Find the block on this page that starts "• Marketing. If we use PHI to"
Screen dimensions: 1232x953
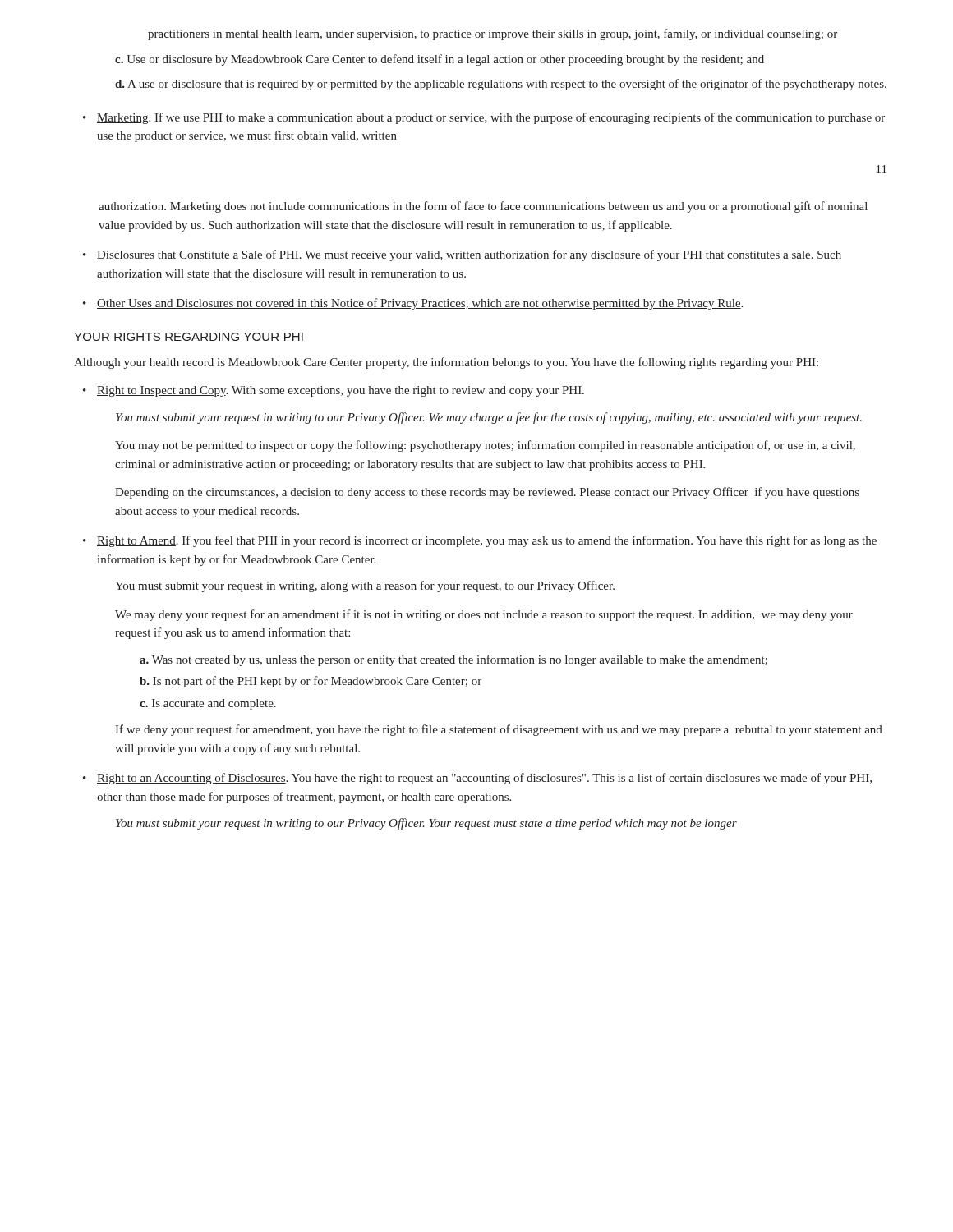(x=484, y=125)
